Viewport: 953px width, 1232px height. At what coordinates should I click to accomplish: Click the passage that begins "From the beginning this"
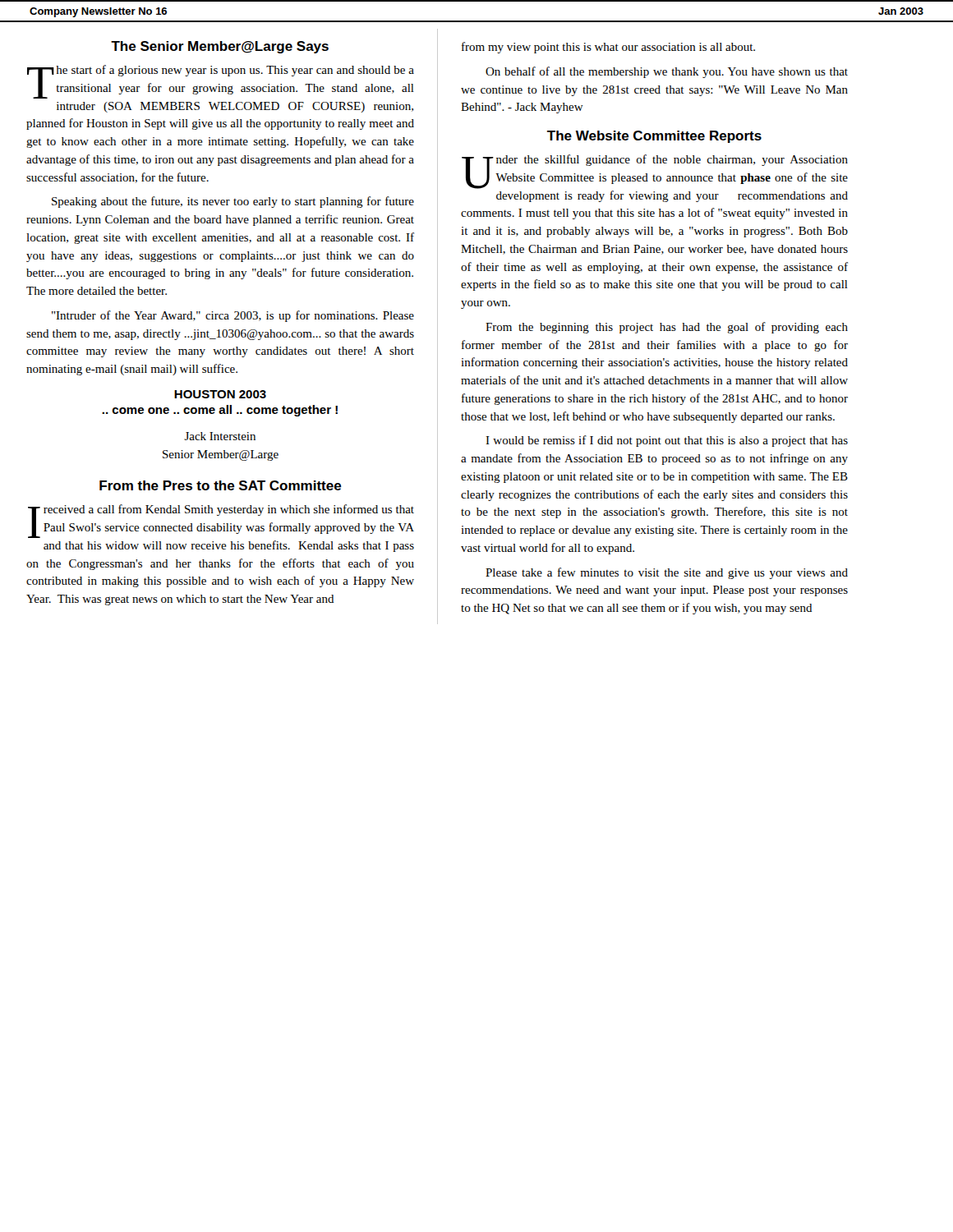[x=654, y=371]
